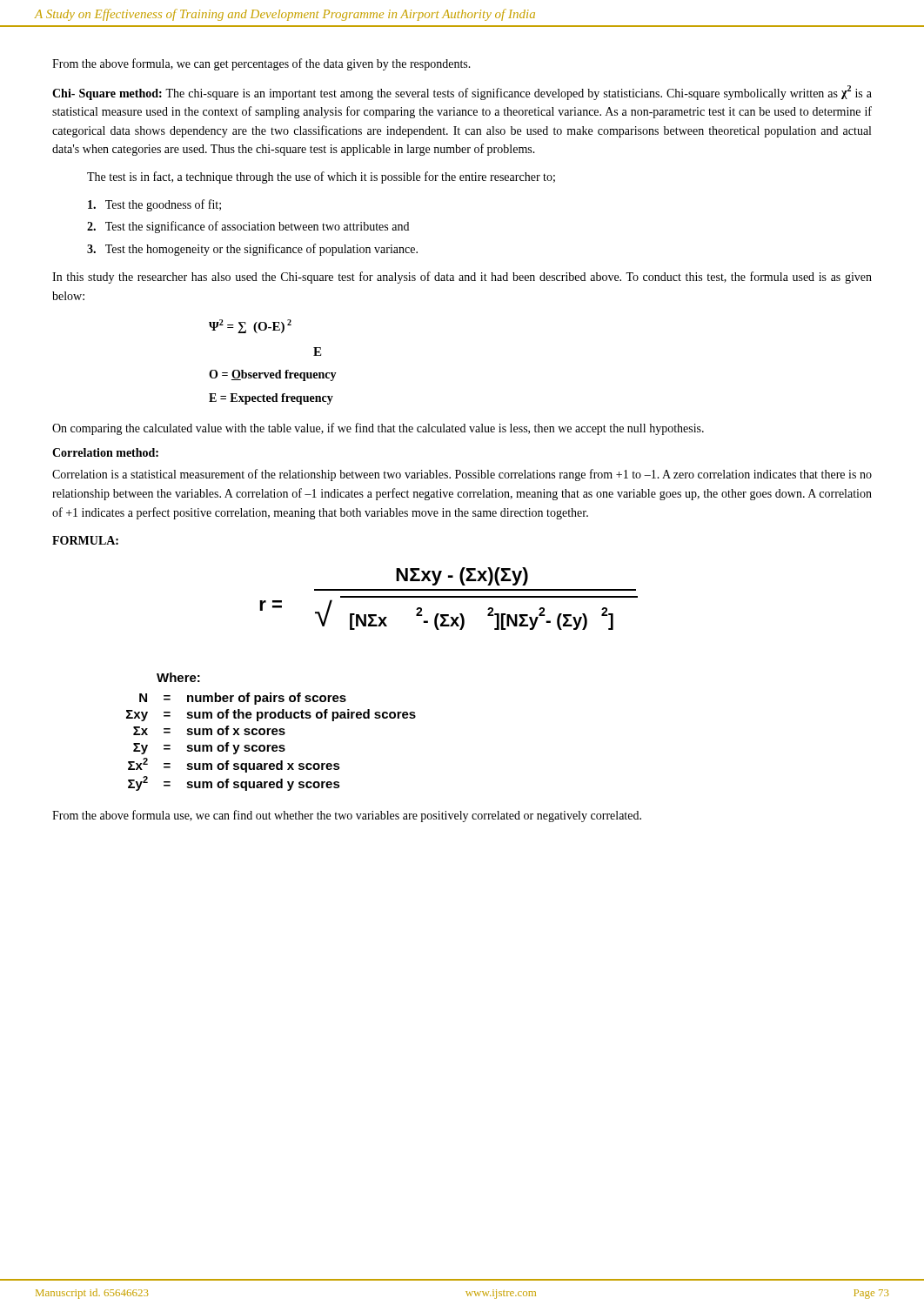Navigate to the text starting "On comparing the calculated"

tap(378, 428)
